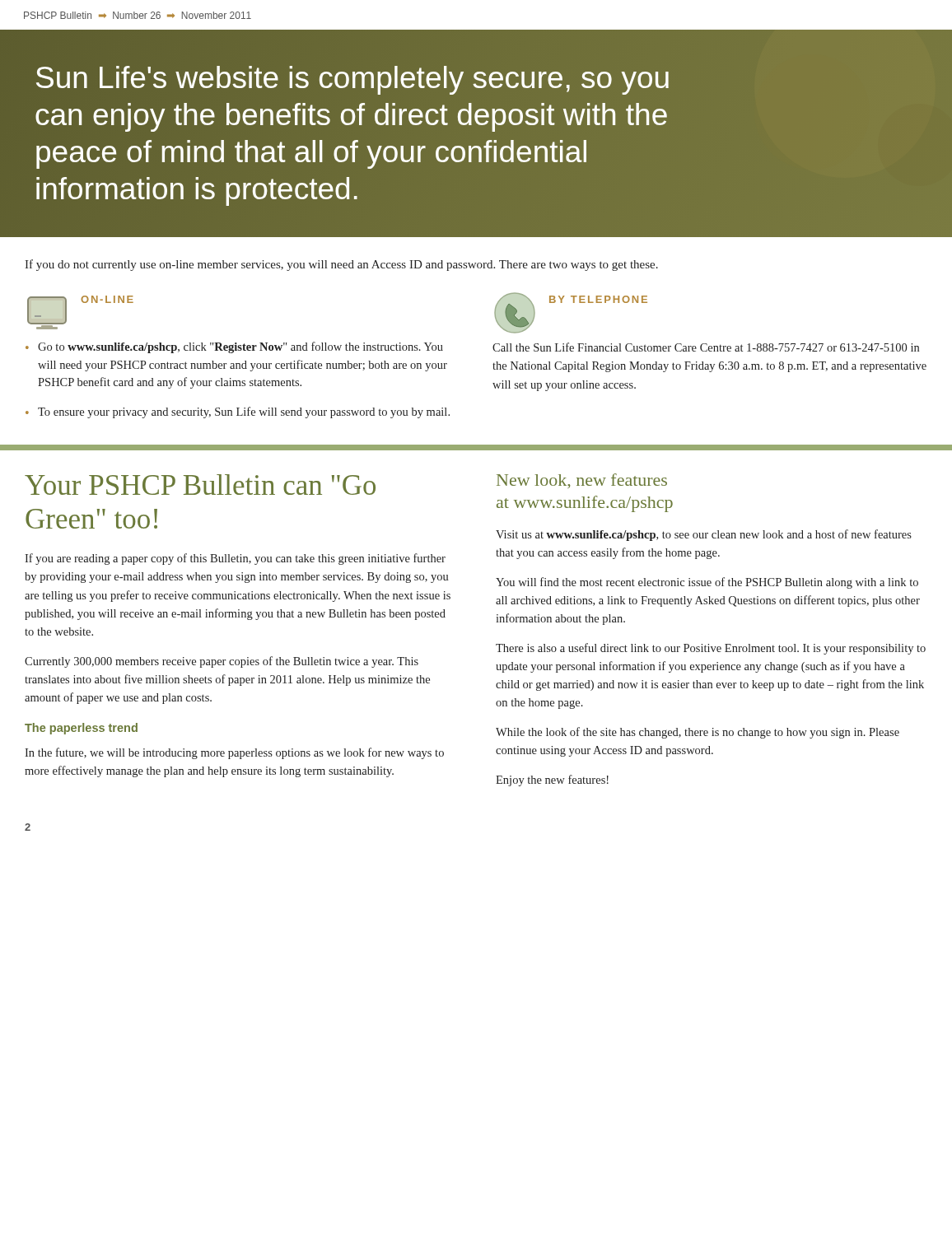Find "BY TELEPHONE" on this page
The width and height of the screenshot is (952, 1235).
point(599,299)
